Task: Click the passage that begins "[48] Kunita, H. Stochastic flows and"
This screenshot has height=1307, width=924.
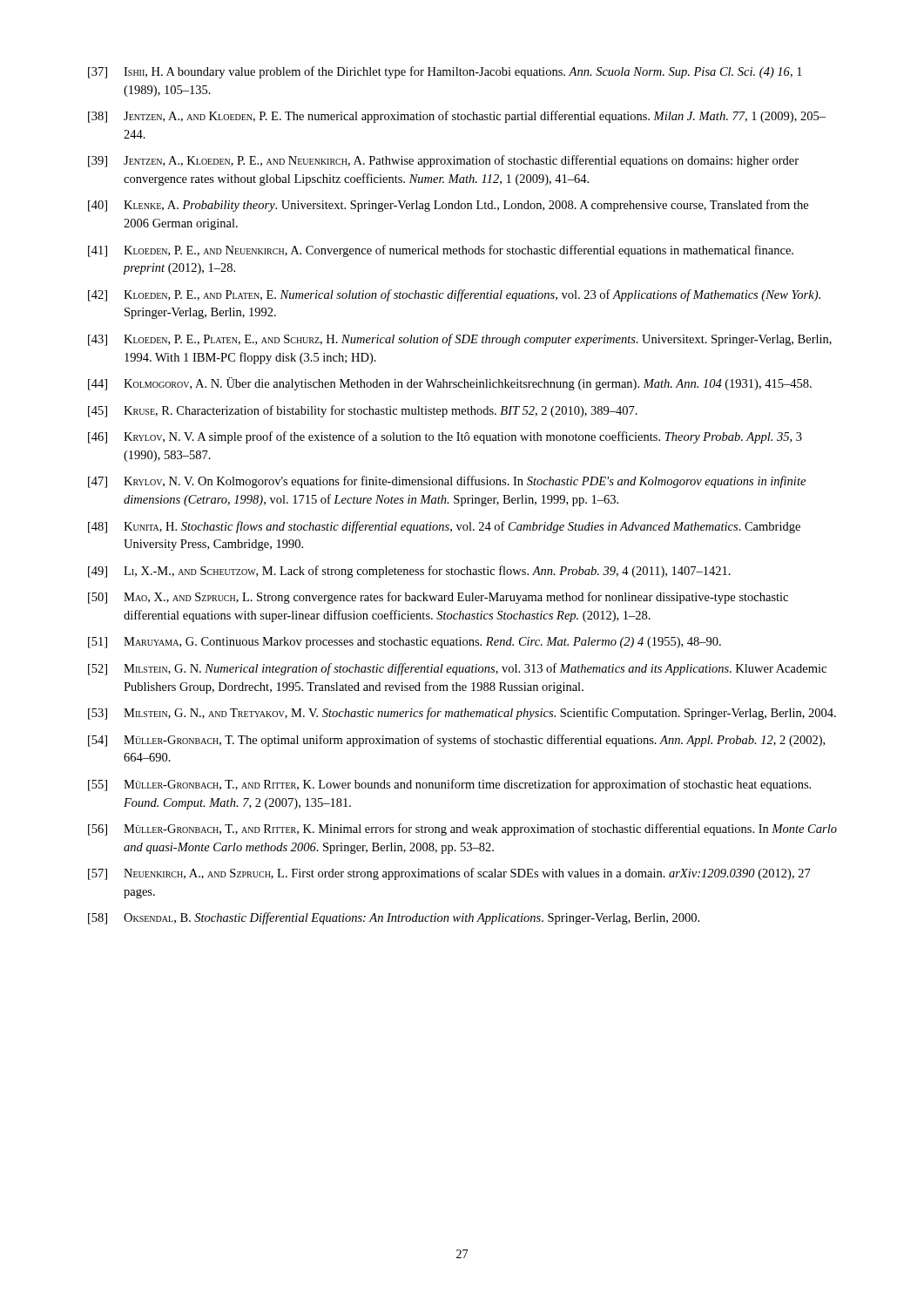Action: 462,535
